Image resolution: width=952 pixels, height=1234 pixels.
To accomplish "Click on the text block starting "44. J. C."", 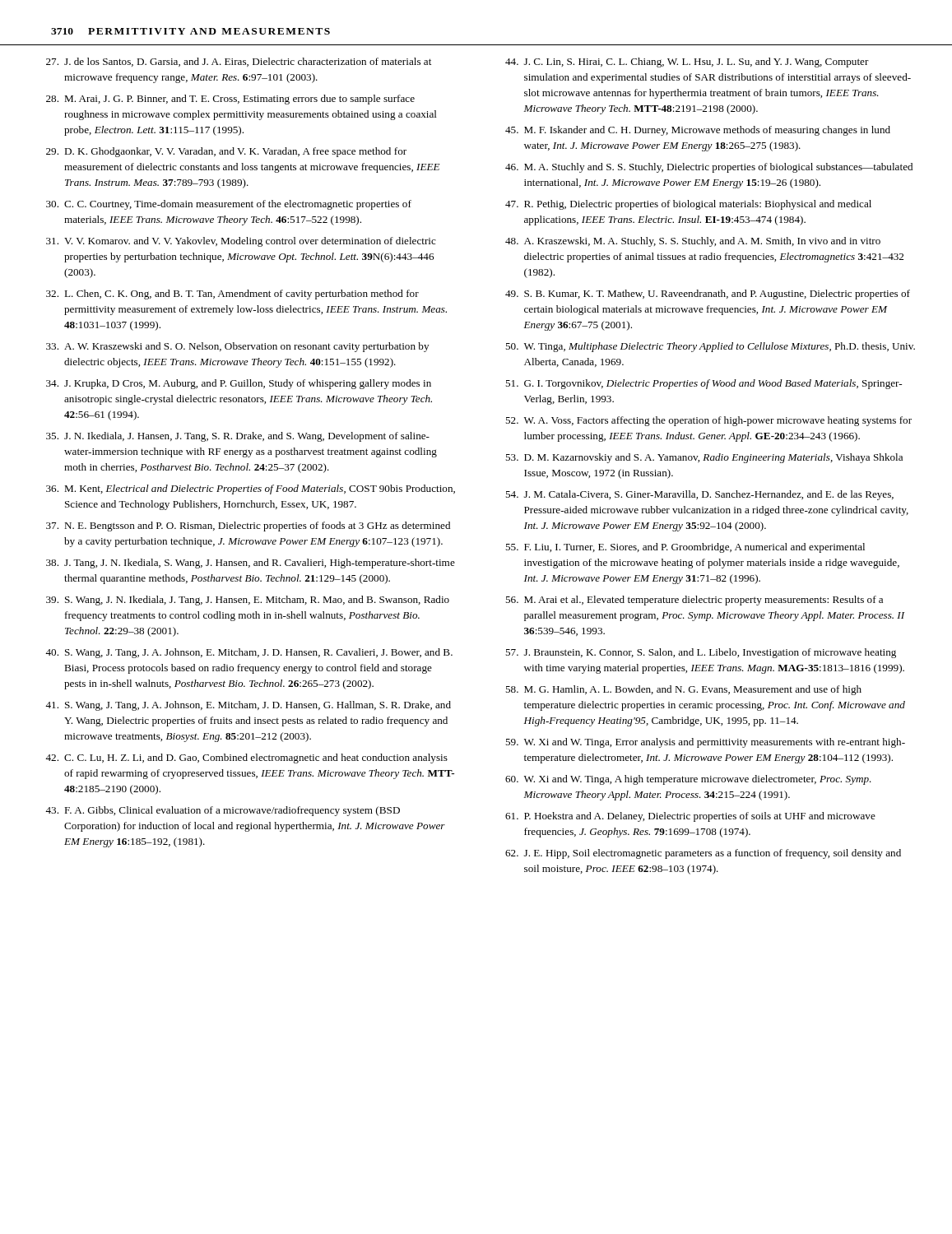I will point(706,84).
